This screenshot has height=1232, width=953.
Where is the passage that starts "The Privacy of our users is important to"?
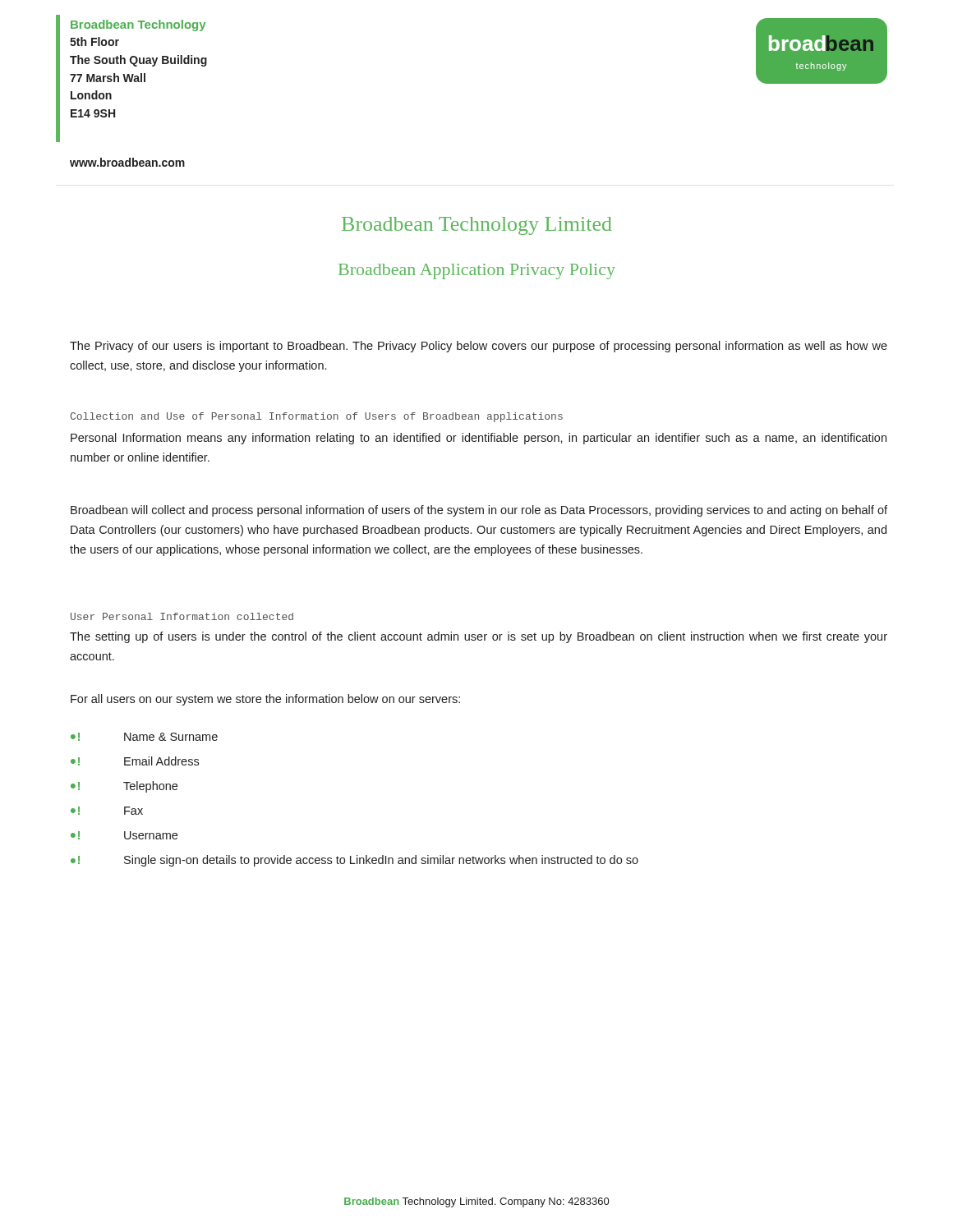coord(479,356)
